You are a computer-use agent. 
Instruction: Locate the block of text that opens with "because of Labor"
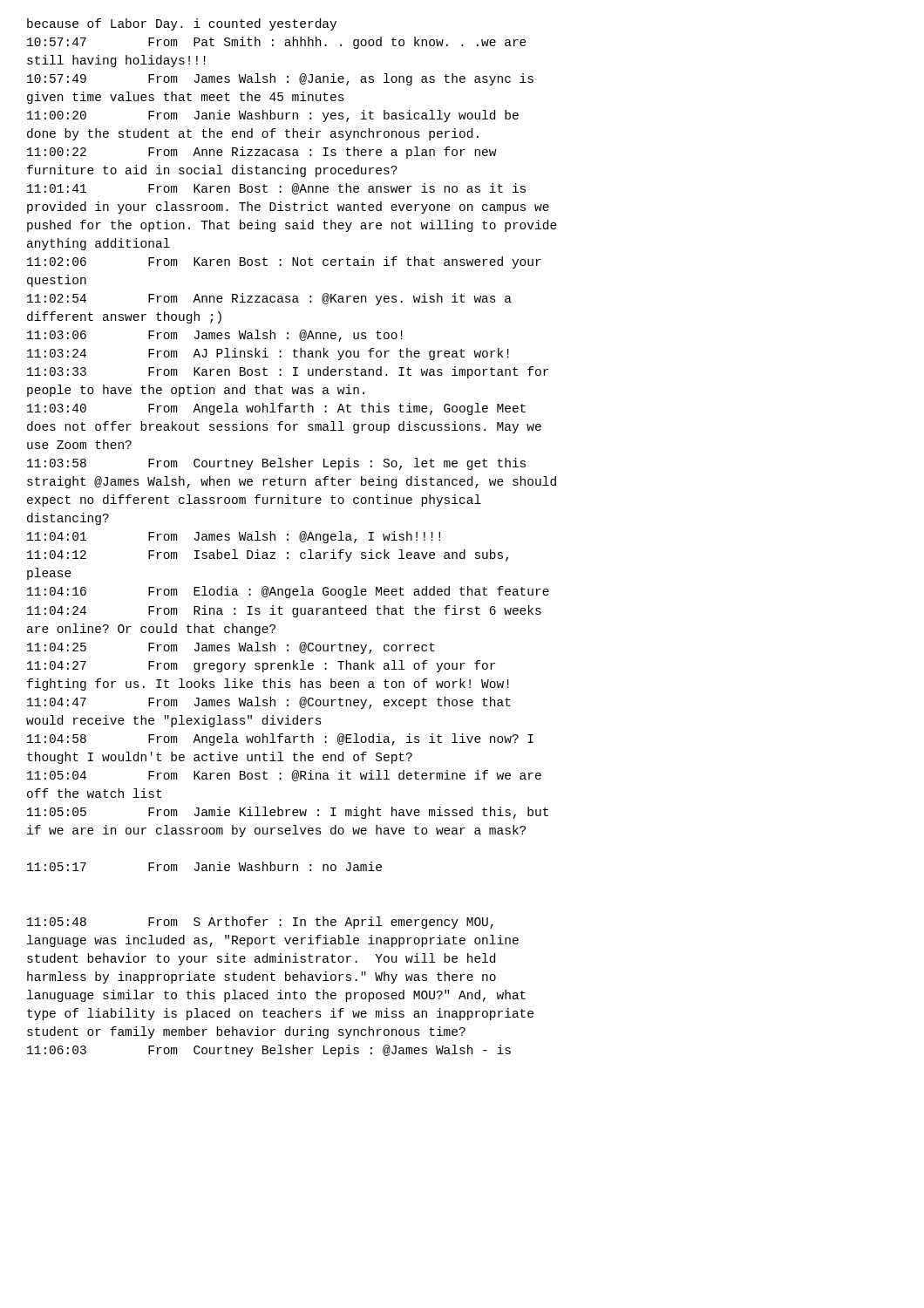pos(462,538)
